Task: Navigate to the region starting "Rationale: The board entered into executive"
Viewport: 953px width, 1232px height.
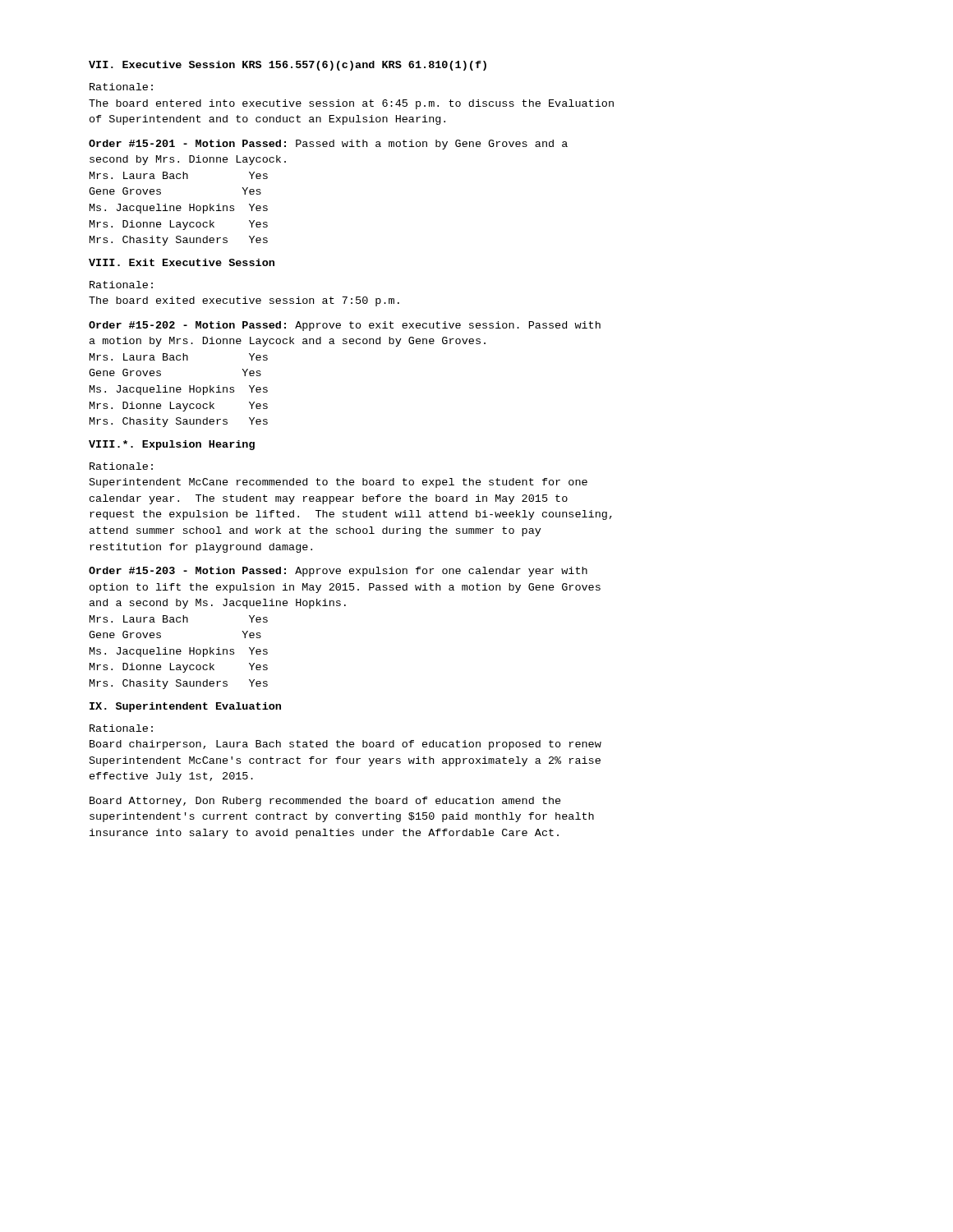Action: click(352, 104)
